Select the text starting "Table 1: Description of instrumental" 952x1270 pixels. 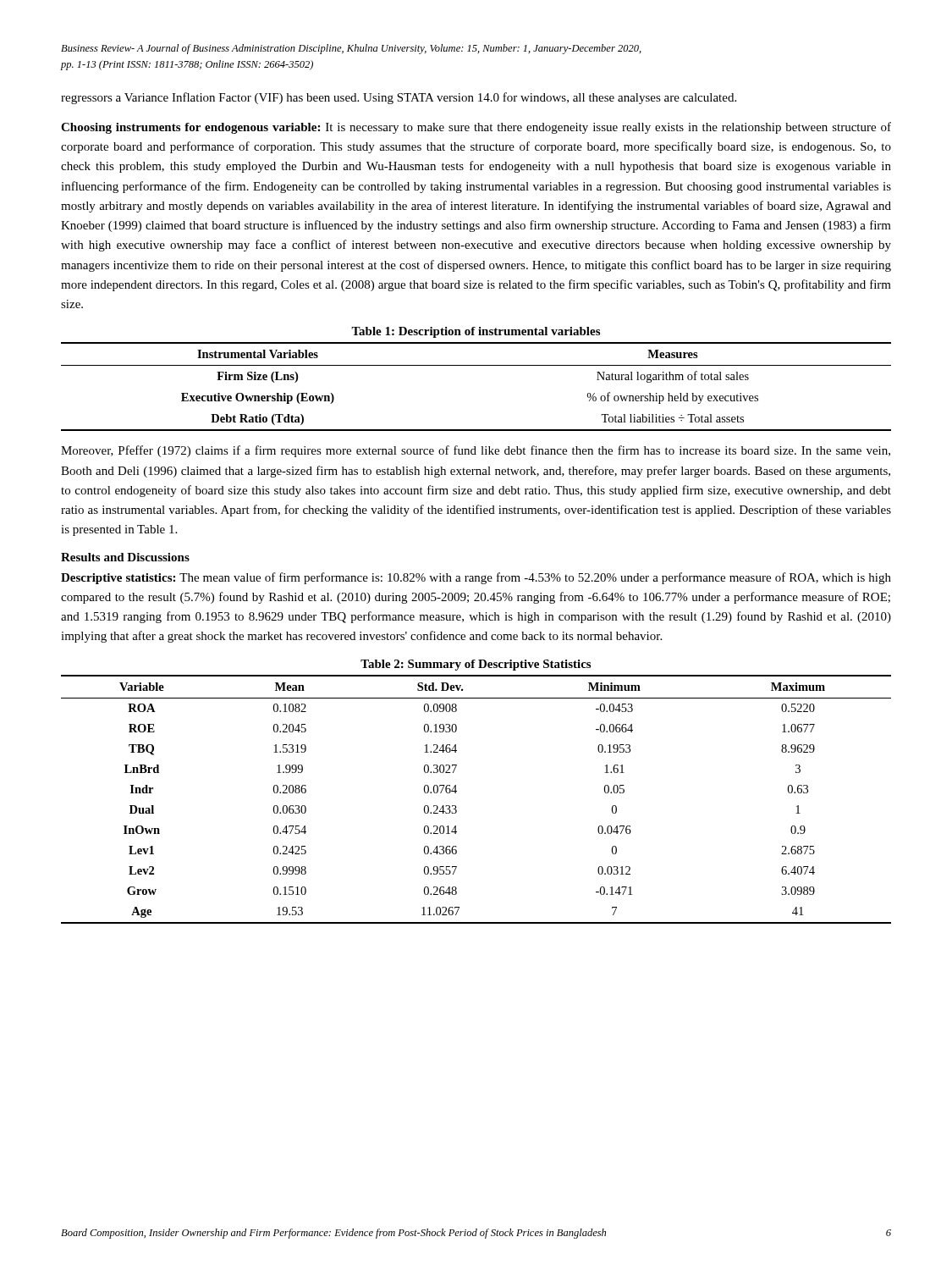click(476, 331)
